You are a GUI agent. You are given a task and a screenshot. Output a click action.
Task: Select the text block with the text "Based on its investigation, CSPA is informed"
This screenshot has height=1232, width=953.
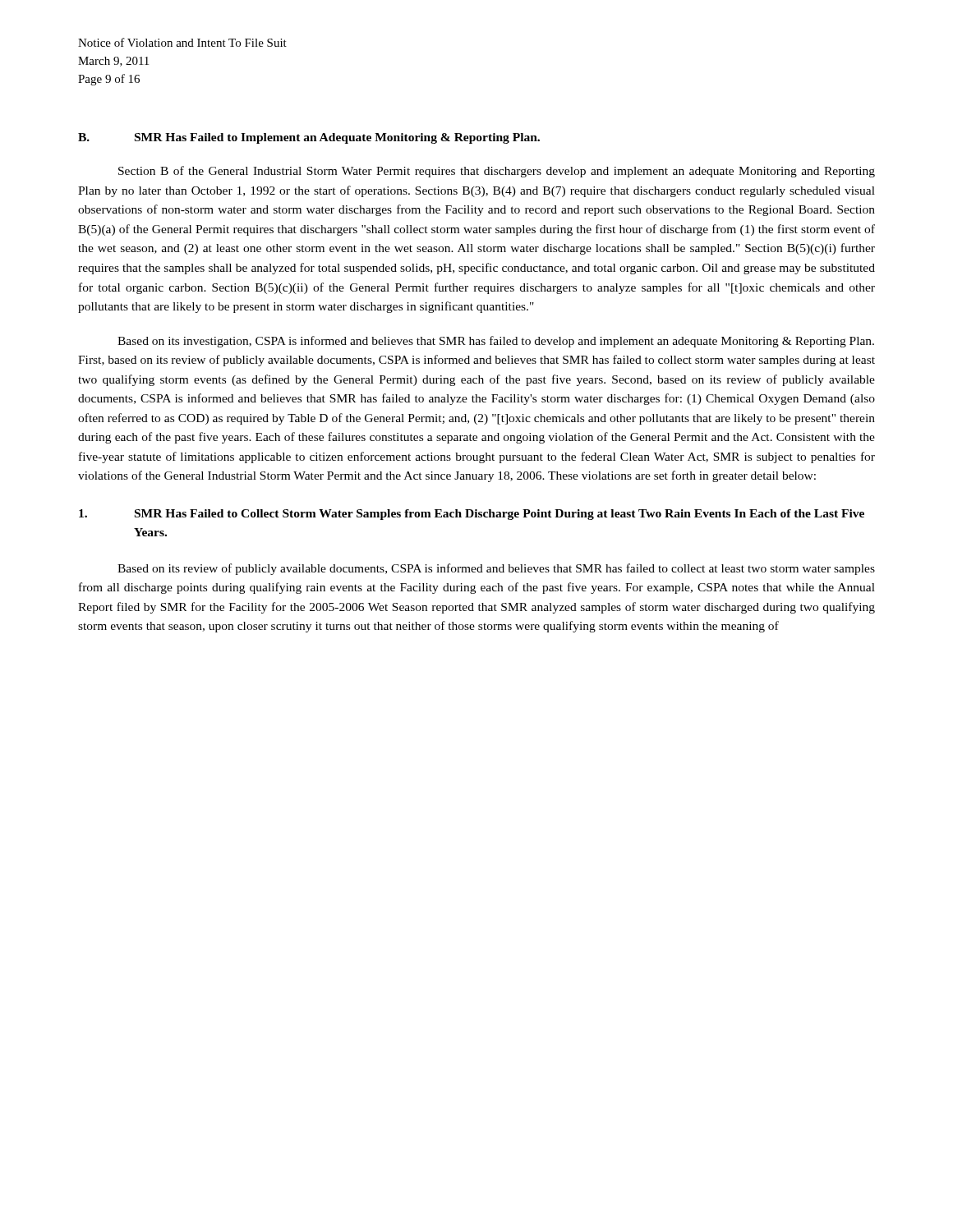(x=476, y=408)
